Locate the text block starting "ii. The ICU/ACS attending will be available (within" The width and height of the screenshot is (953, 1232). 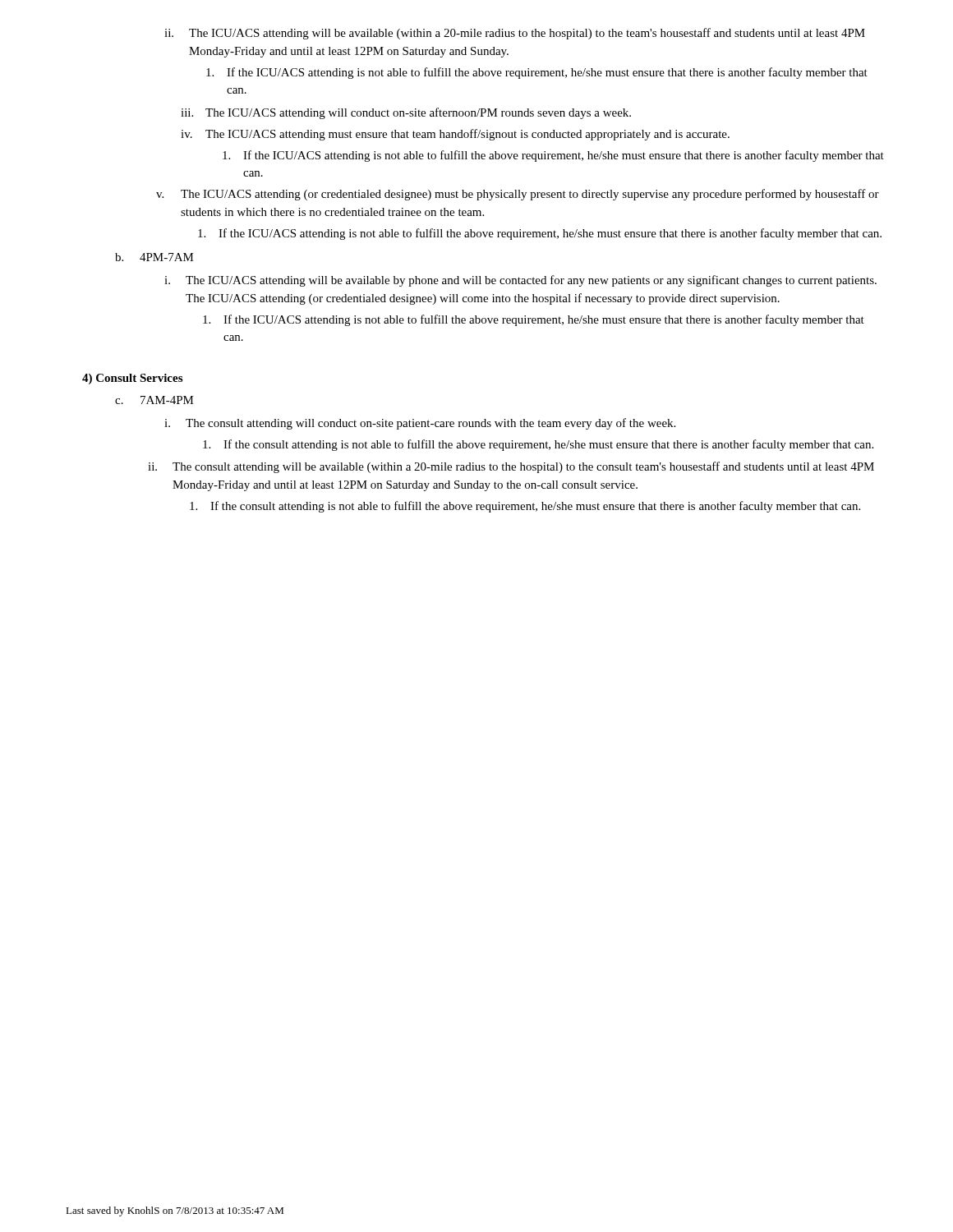(x=526, y=62)
